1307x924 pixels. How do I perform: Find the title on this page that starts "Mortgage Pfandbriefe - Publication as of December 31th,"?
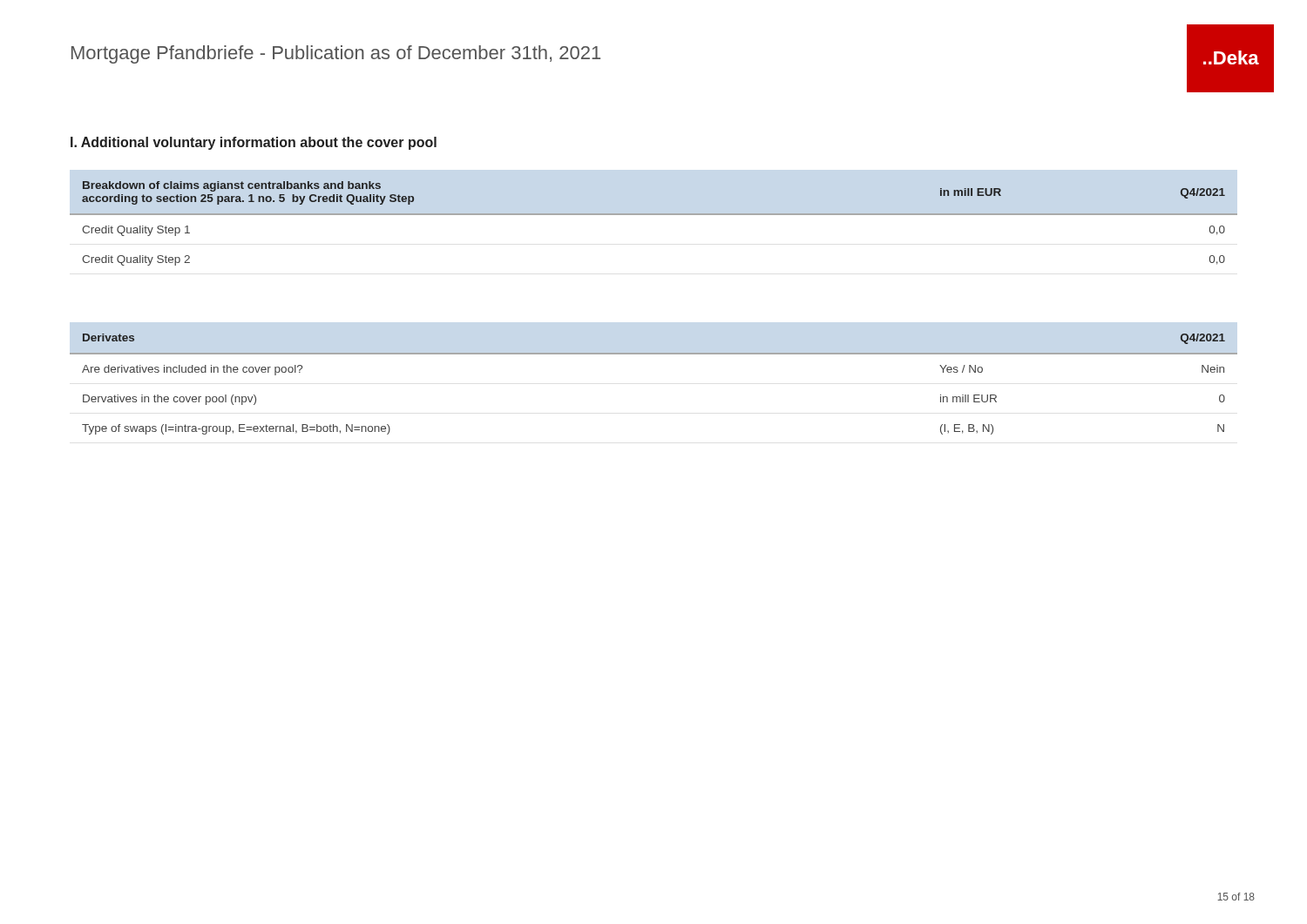[x=336, y=53]
